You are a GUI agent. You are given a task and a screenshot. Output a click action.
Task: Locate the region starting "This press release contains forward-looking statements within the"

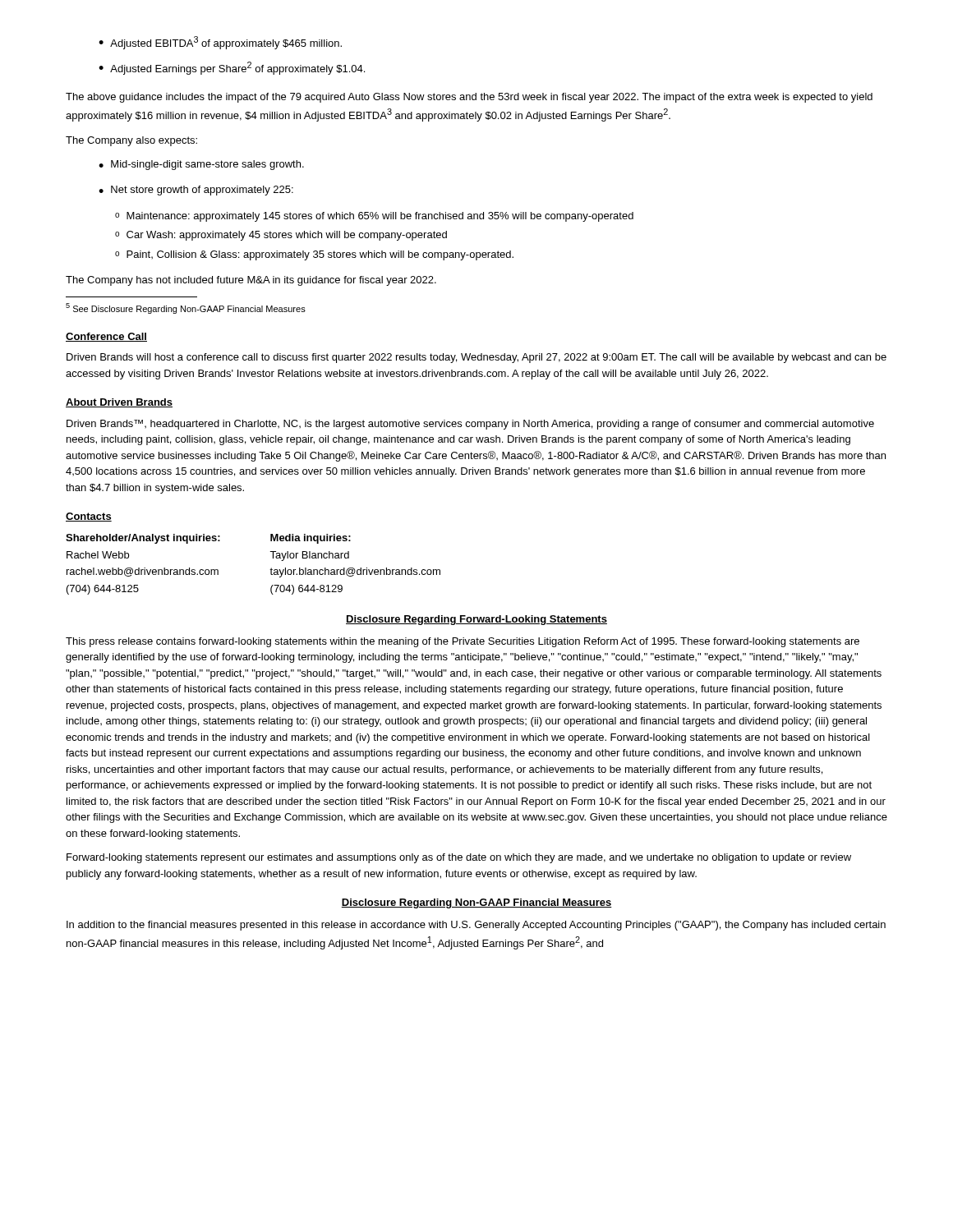tap(476, 737)
